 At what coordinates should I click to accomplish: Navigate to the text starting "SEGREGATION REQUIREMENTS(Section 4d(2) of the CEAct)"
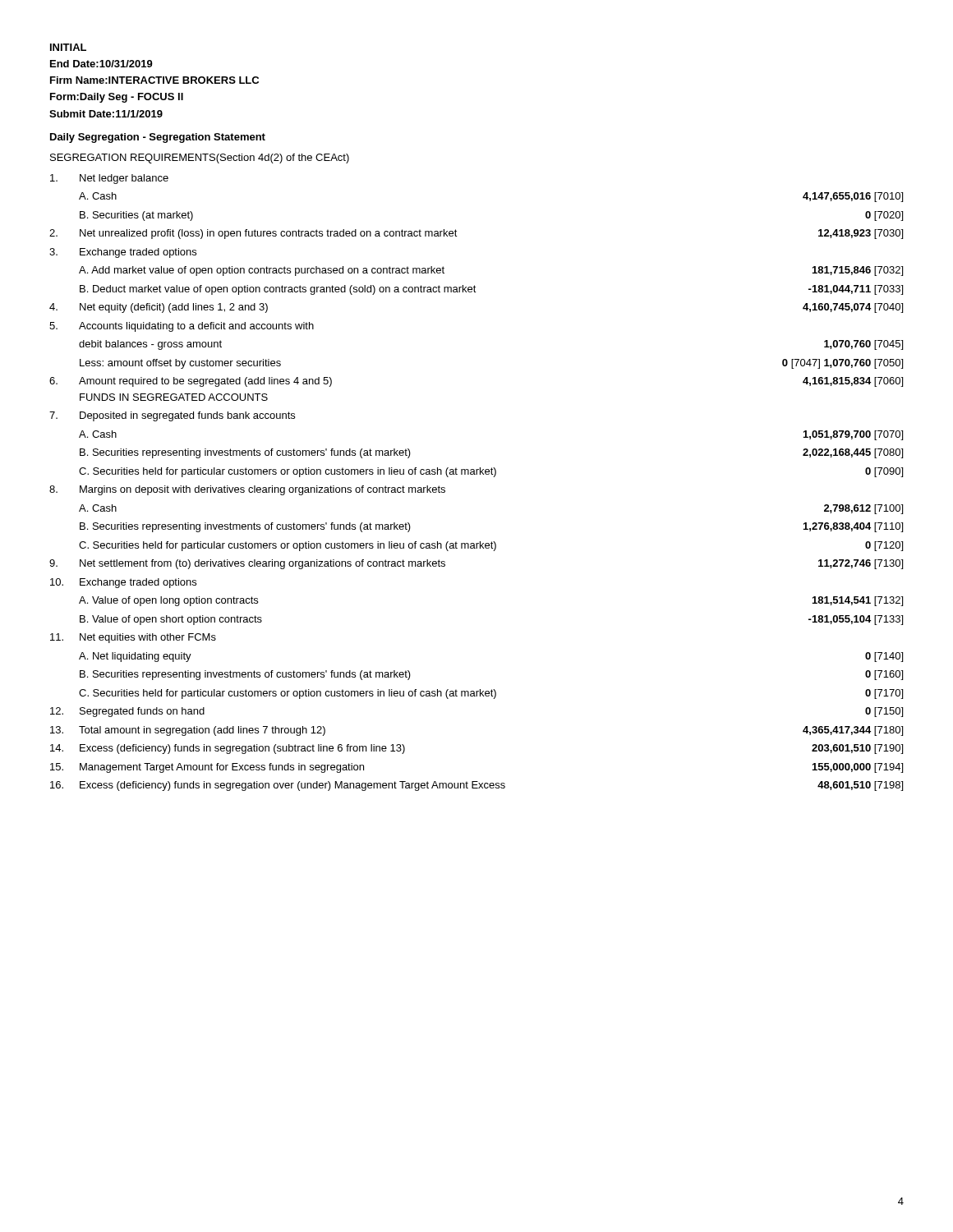199,157
